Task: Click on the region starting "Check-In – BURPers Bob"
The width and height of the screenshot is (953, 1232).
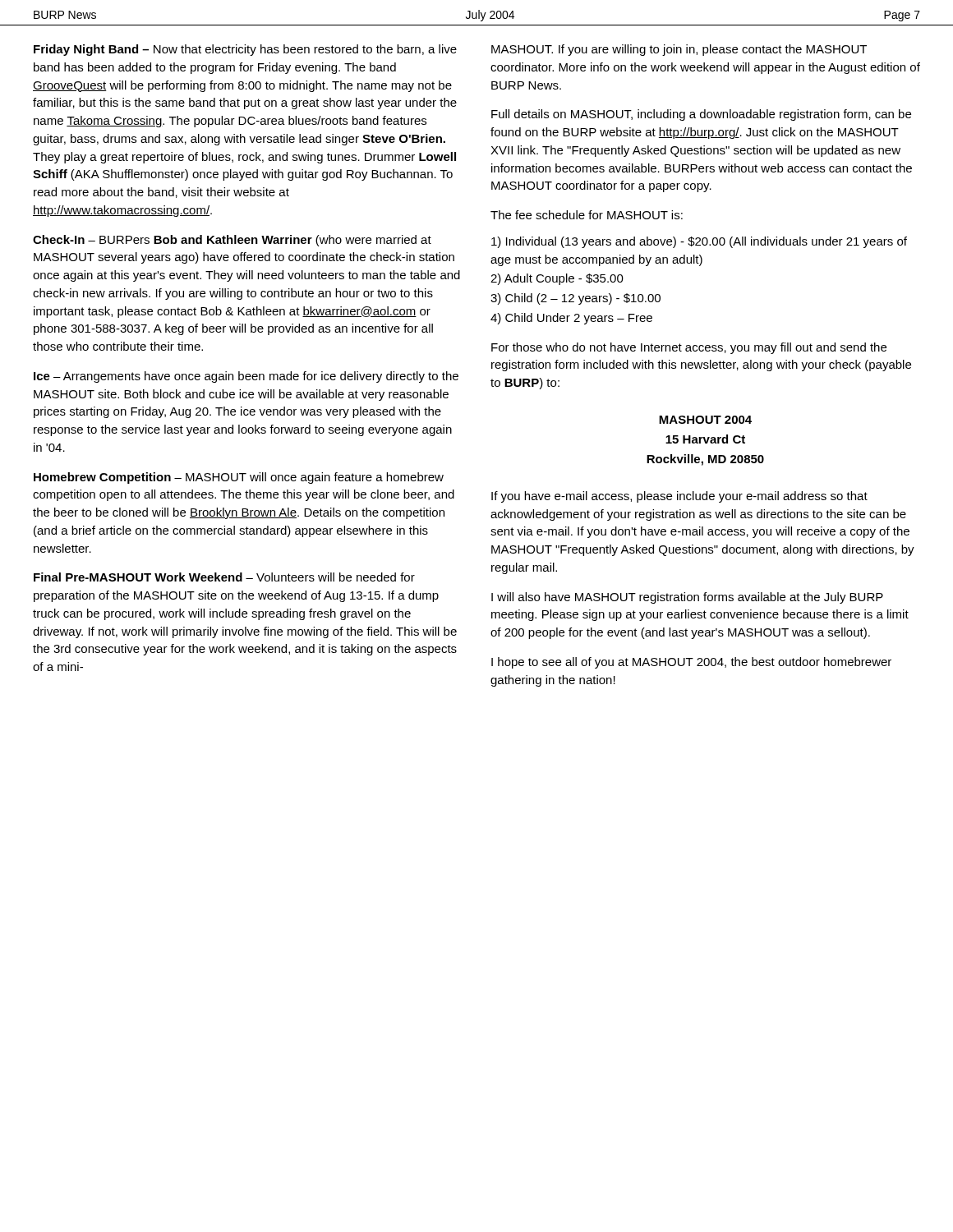Action: pos(248,293)
